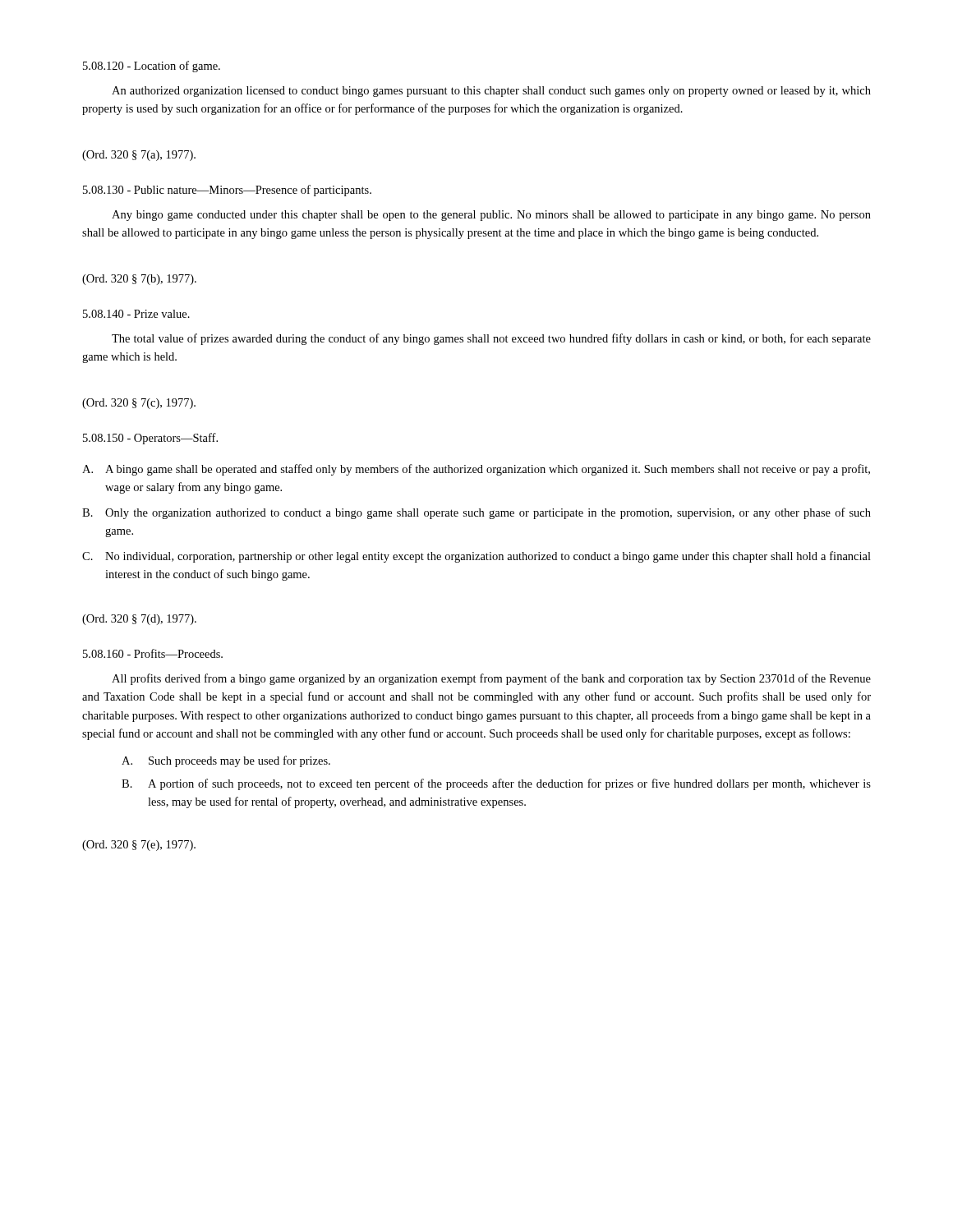
Task: Find the block starting "5.08.150 - Operators—Staff."
Action: tap(150, 438)
